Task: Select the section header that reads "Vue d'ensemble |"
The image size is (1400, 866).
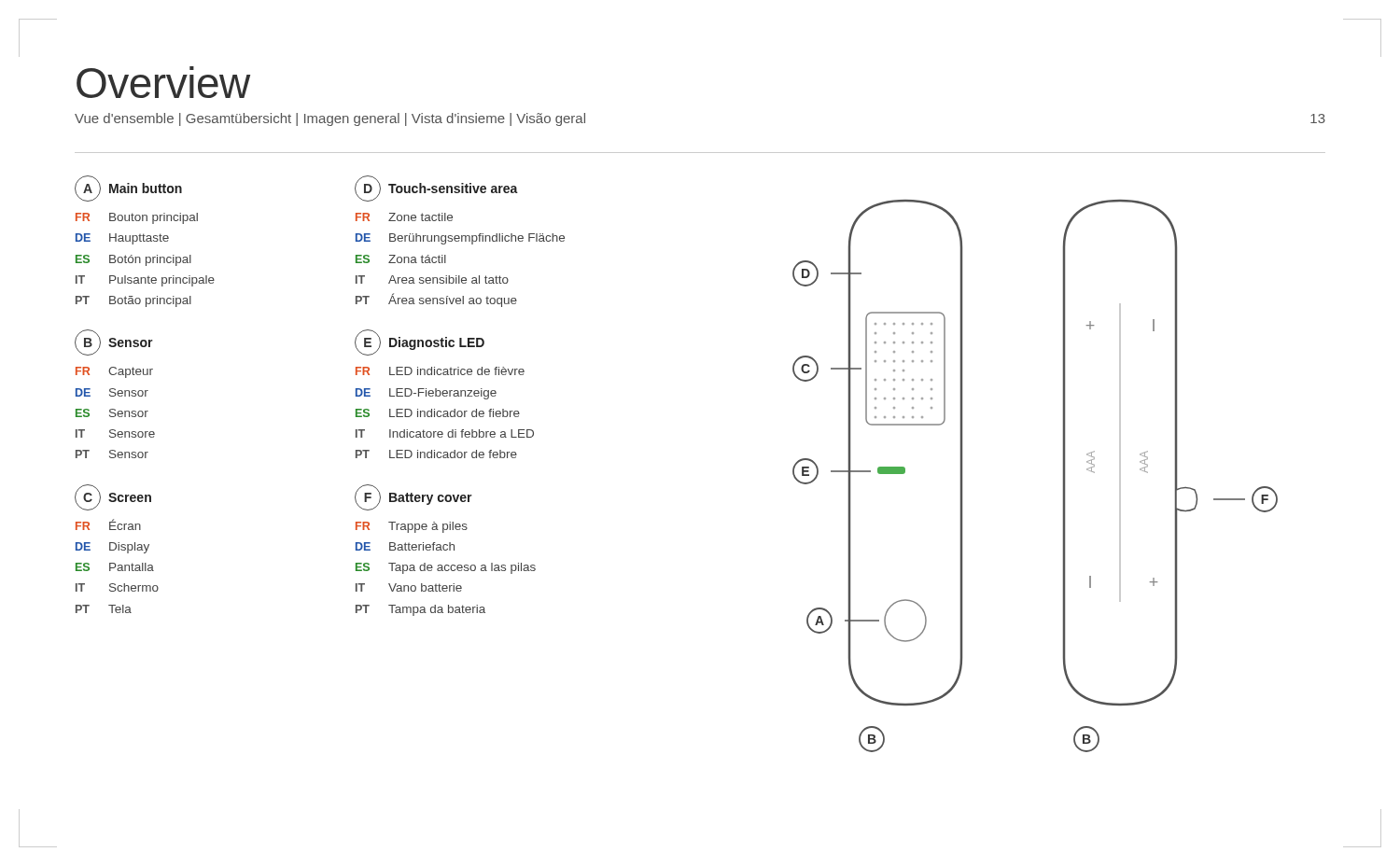Action: pos(330,118)
